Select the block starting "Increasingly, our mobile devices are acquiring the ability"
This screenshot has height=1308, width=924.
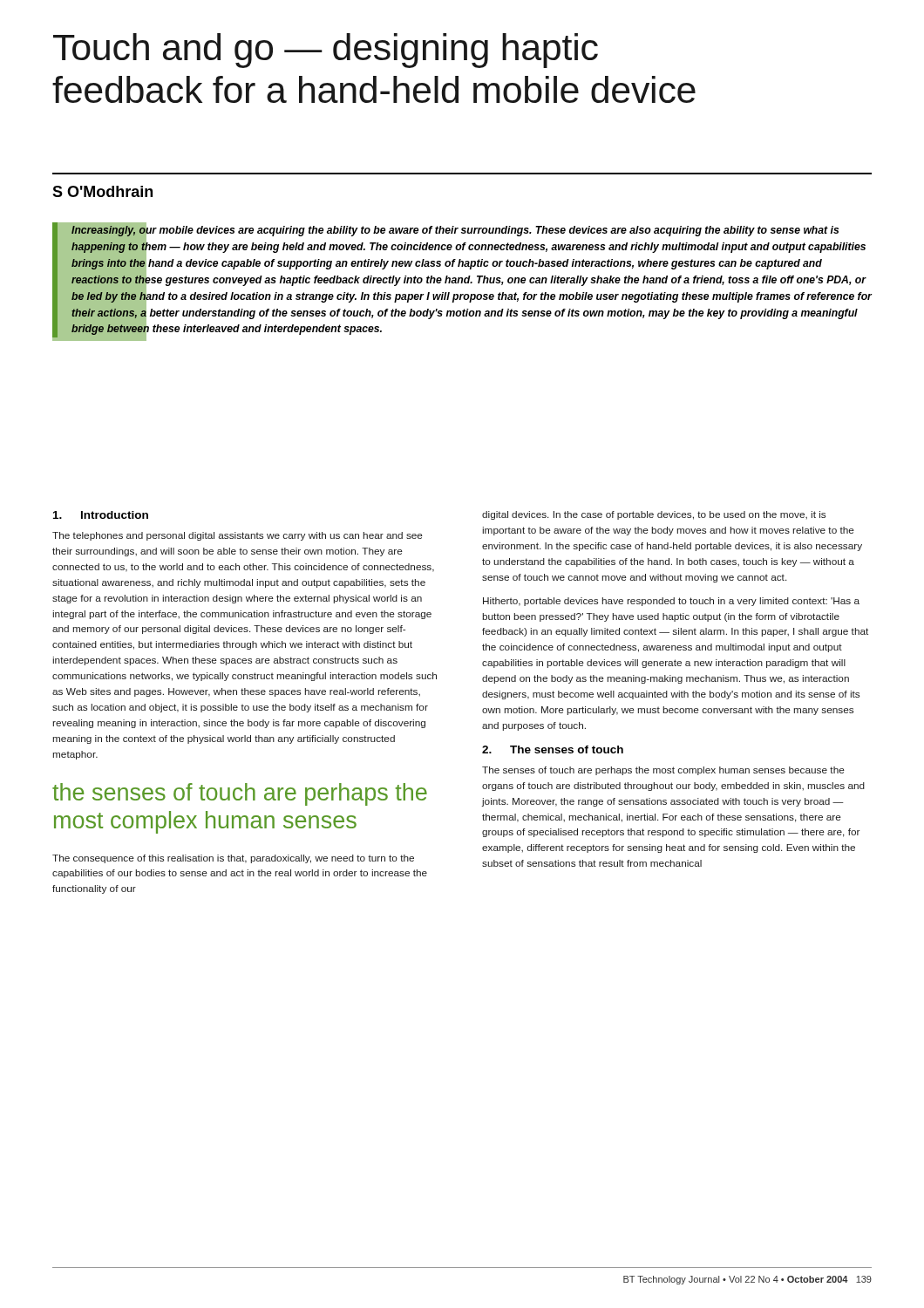(472, 280)
